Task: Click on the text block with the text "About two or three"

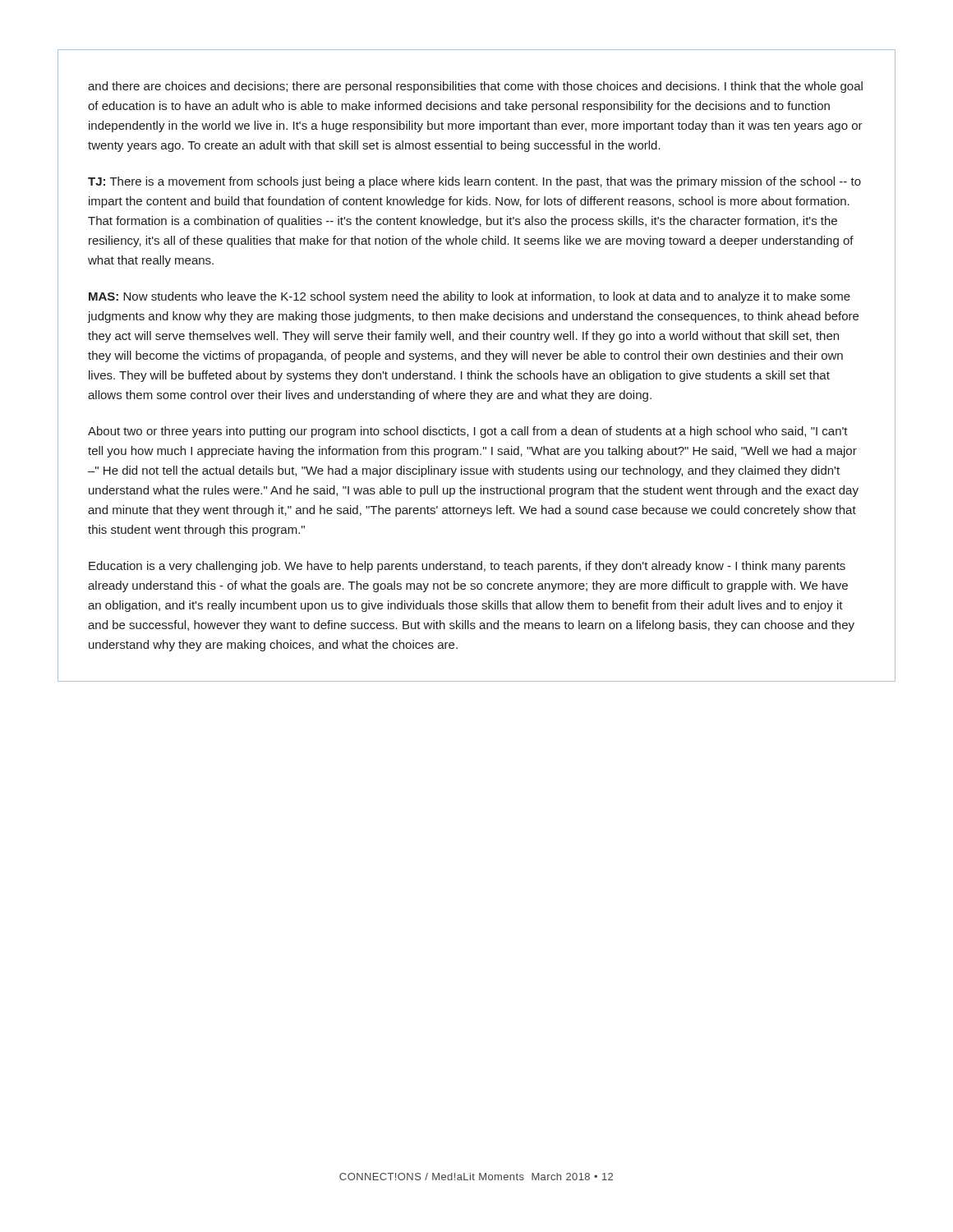Action: [x=473, y=480]
